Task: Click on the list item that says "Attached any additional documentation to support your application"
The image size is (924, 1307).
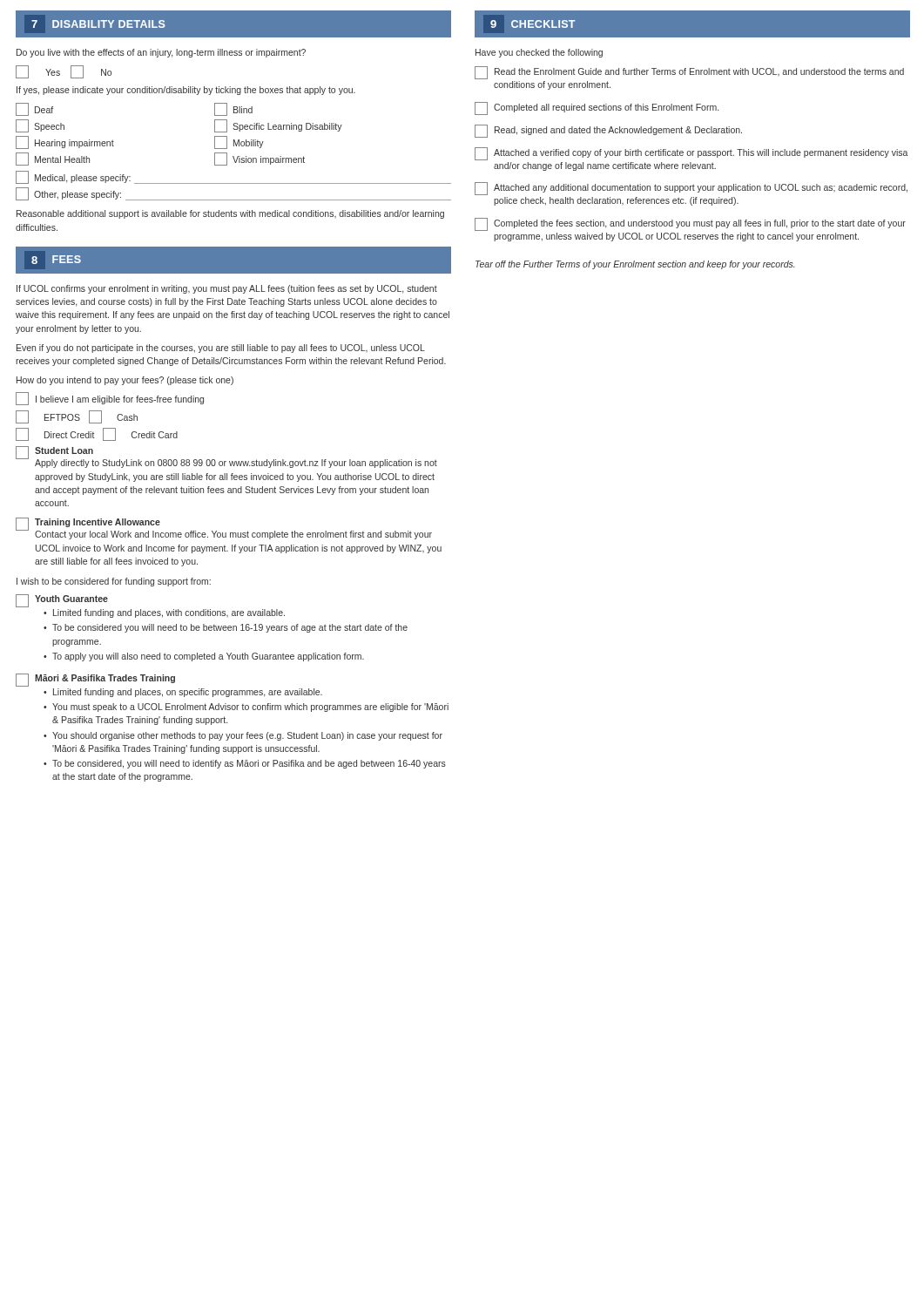Action: coord(692,195)
